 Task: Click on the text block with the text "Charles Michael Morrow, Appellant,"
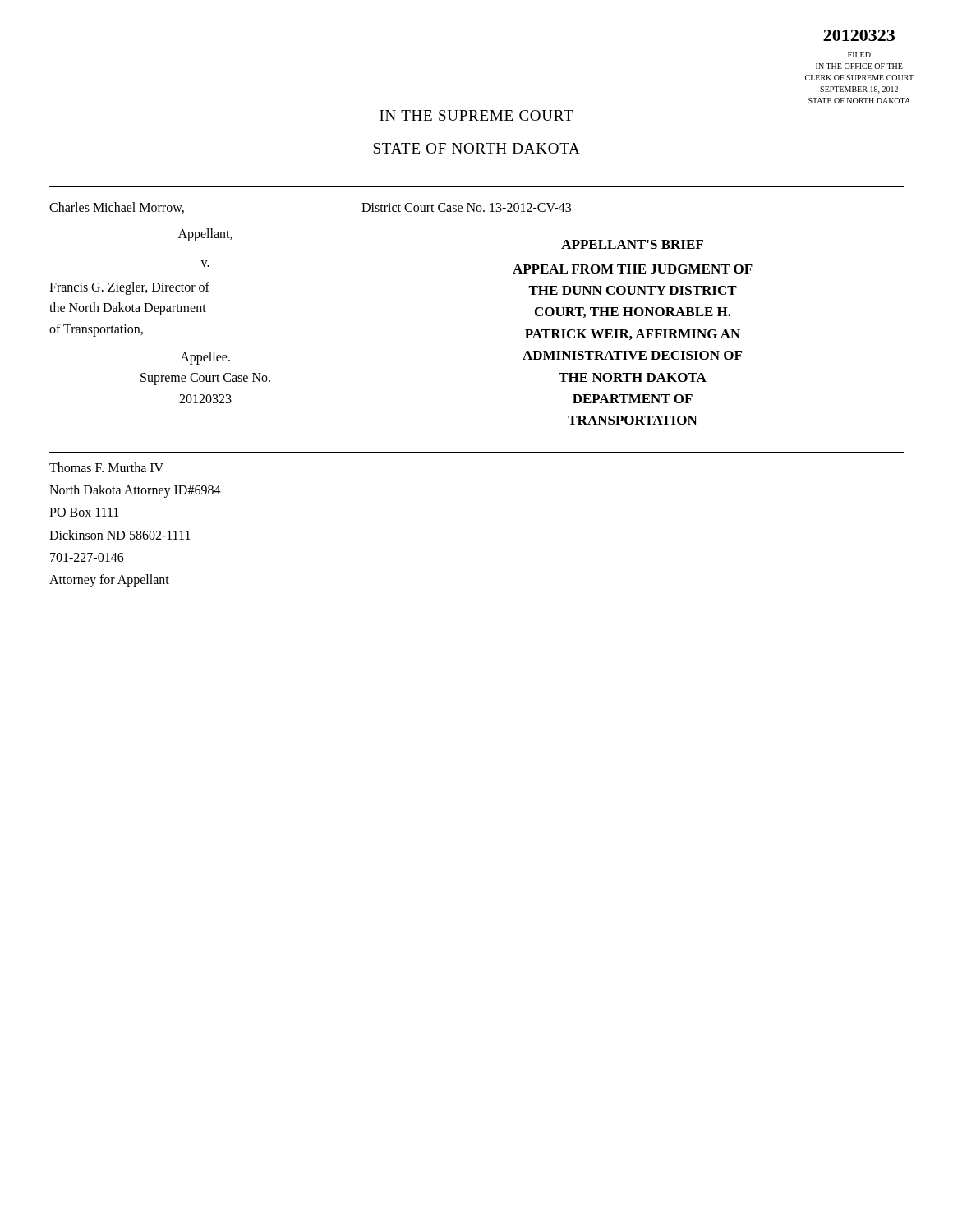pyautogui.click(x=116, y=207)
